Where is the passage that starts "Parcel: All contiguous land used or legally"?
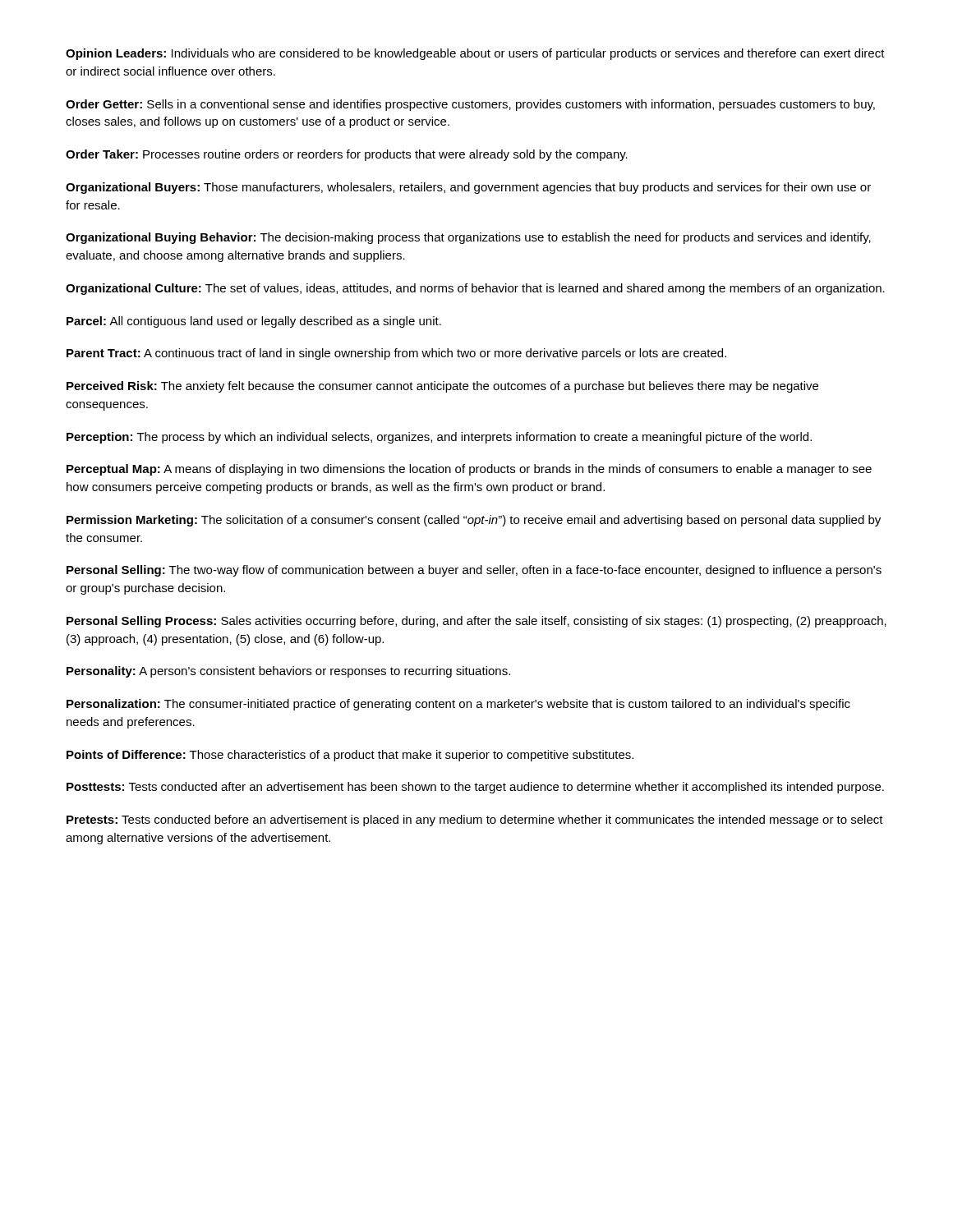This screenshot has height=1232, width=953. tap(254, 322)
